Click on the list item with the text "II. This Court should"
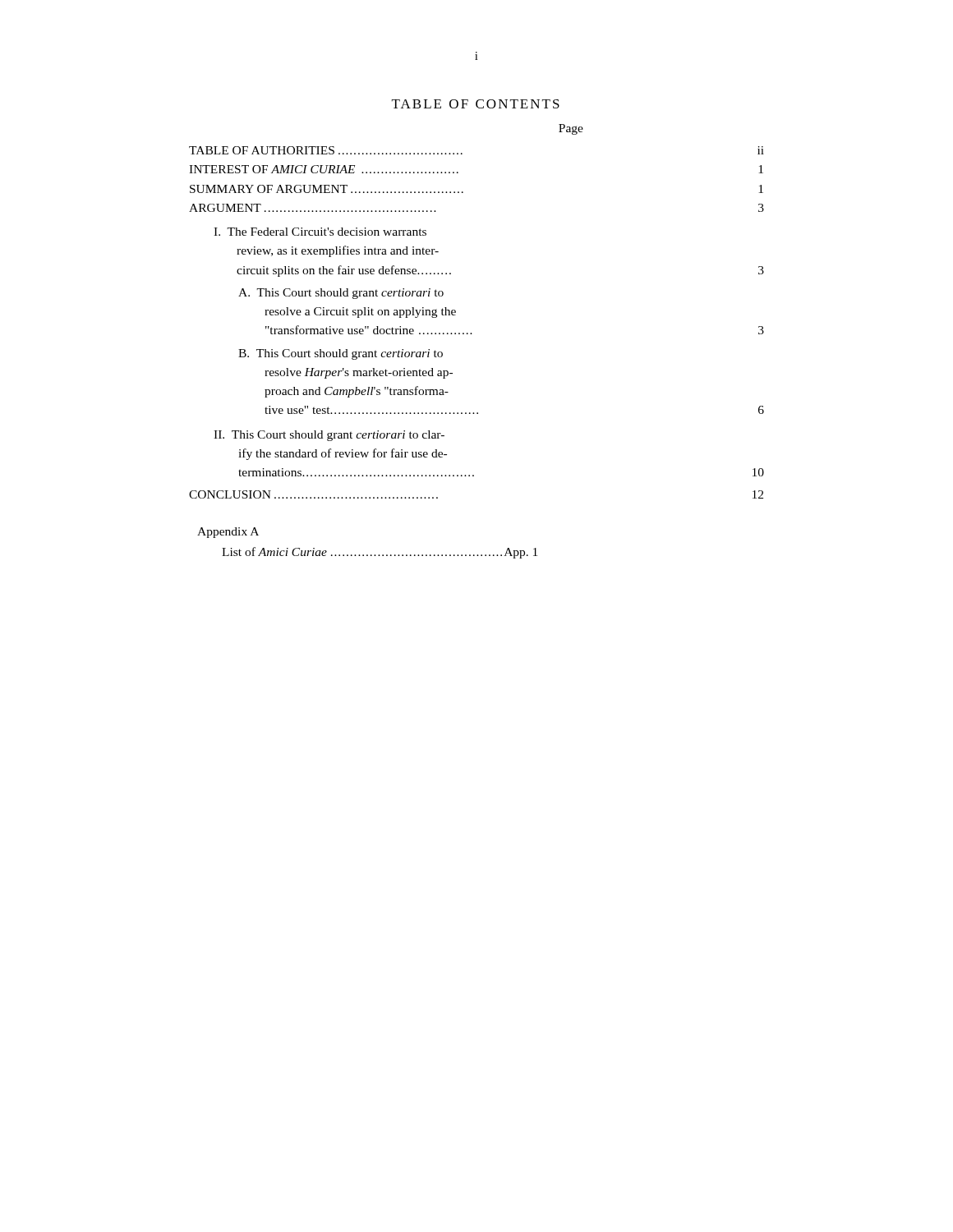Viewport: 953px width, 1232px height. [x=329, y=436]
